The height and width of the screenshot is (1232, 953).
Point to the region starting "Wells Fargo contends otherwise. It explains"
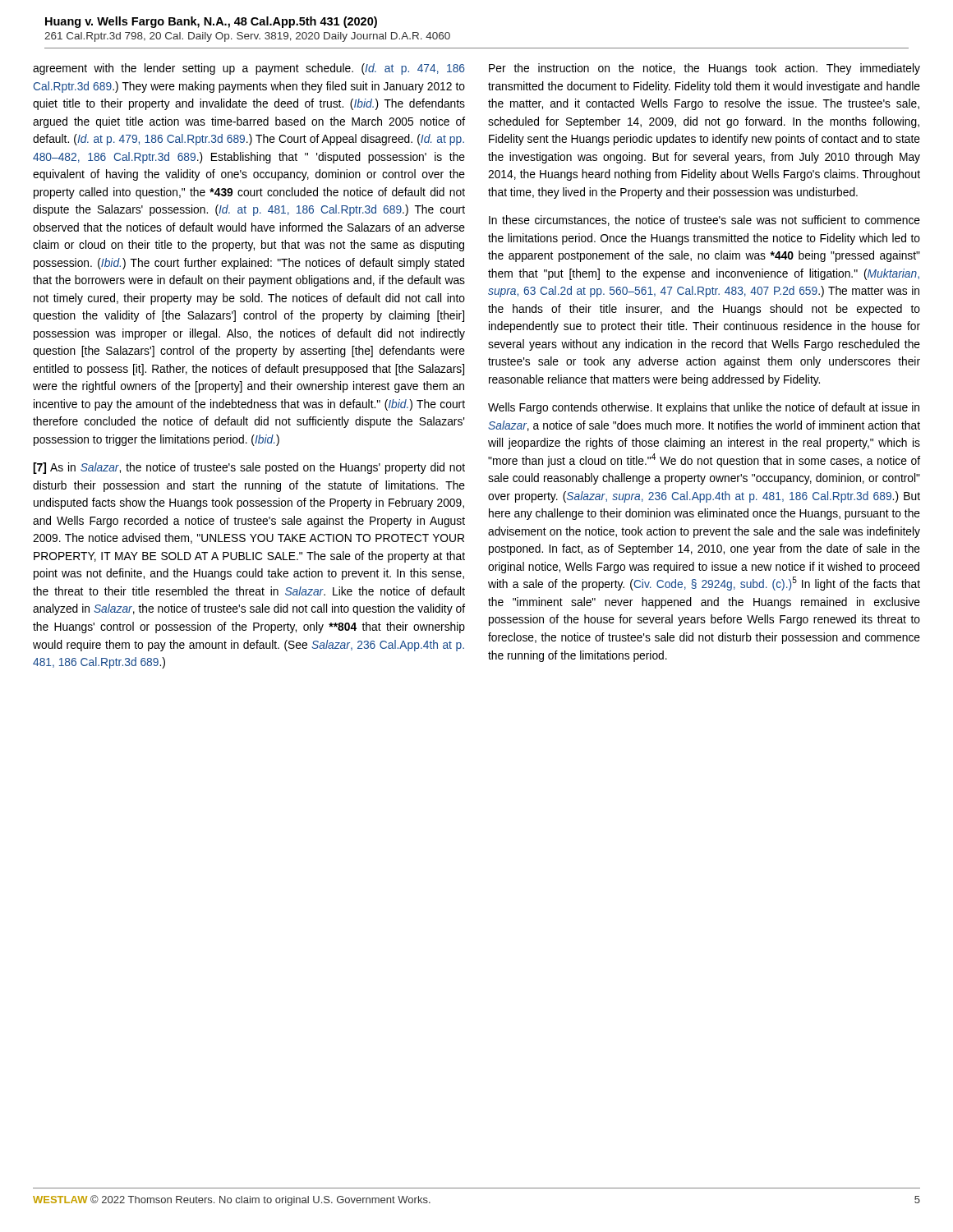point(704,532)
